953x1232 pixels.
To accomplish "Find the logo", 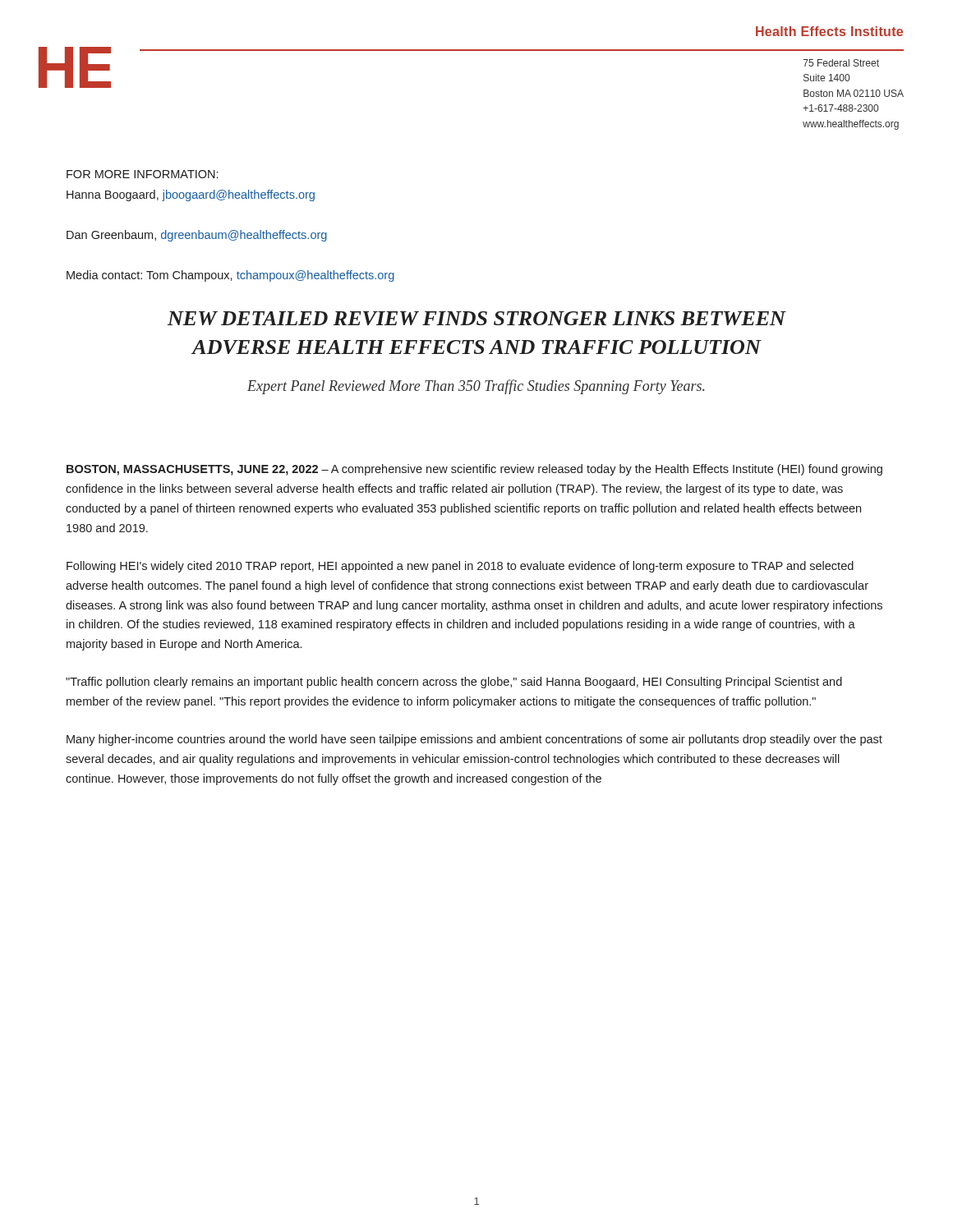I will pos(70,60).
